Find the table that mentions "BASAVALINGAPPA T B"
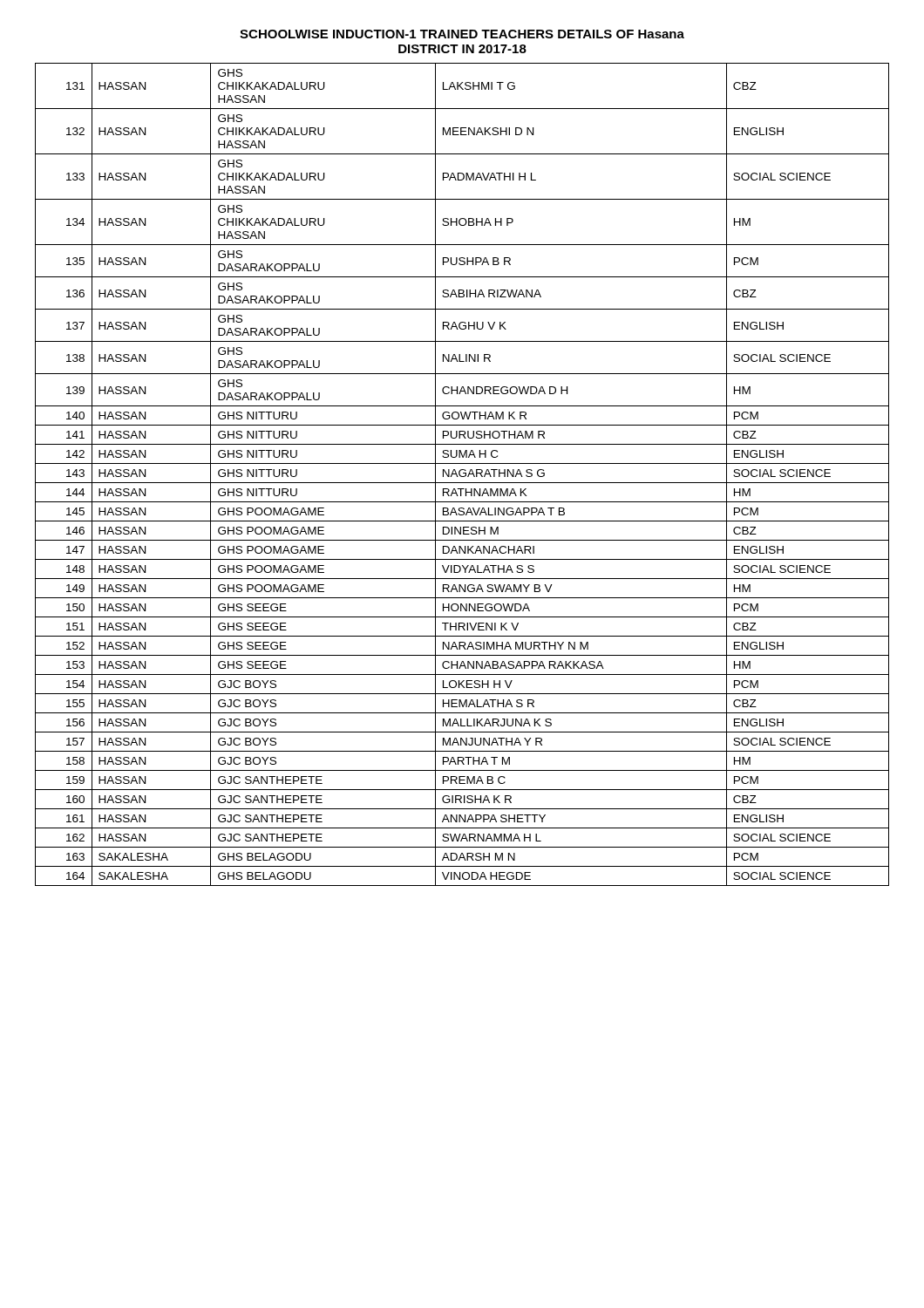Screen dimensions: 1308x924 462,474
